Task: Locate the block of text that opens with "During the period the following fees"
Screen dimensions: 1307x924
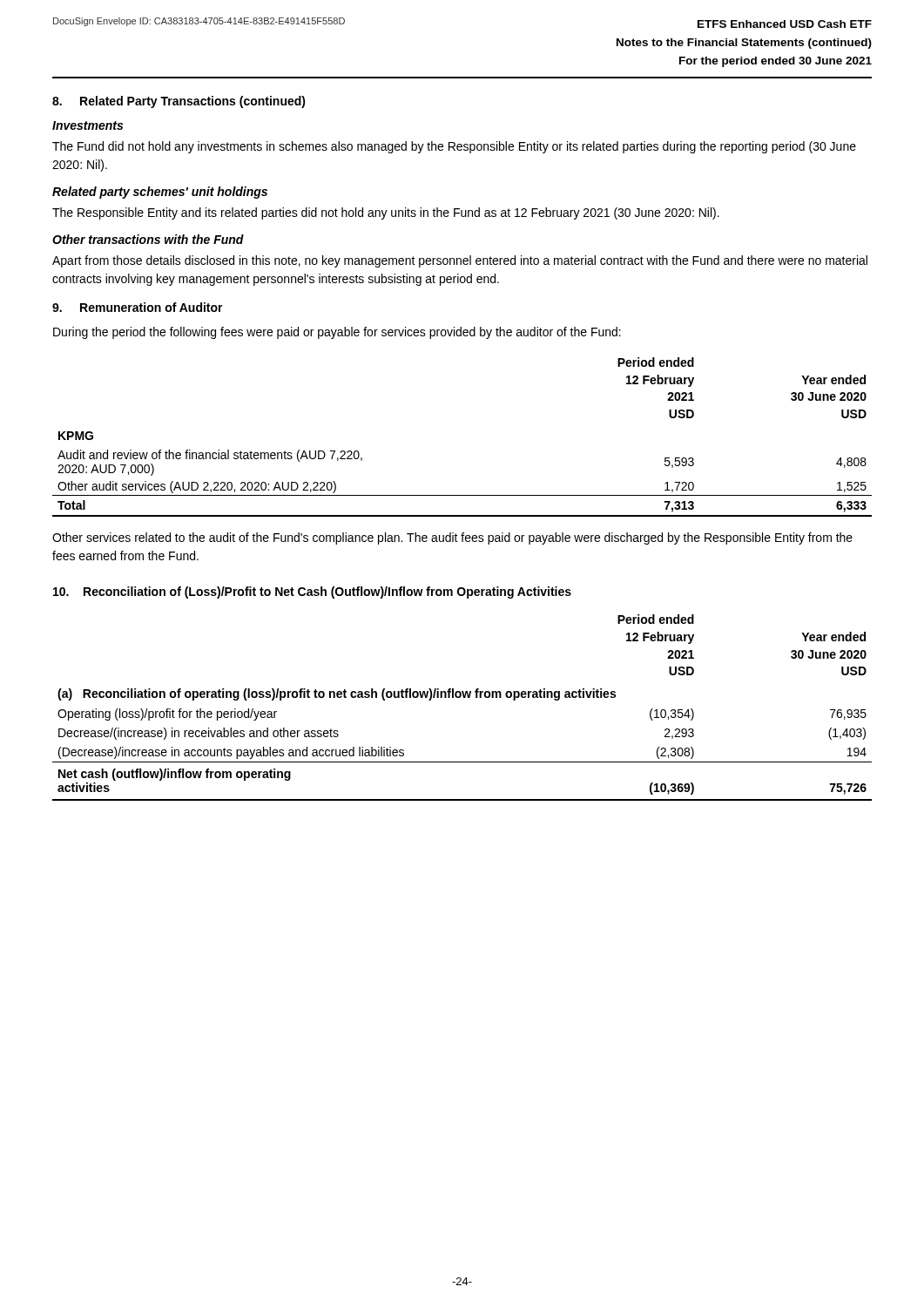Action: pyautogui.click(x=337, y=332)
